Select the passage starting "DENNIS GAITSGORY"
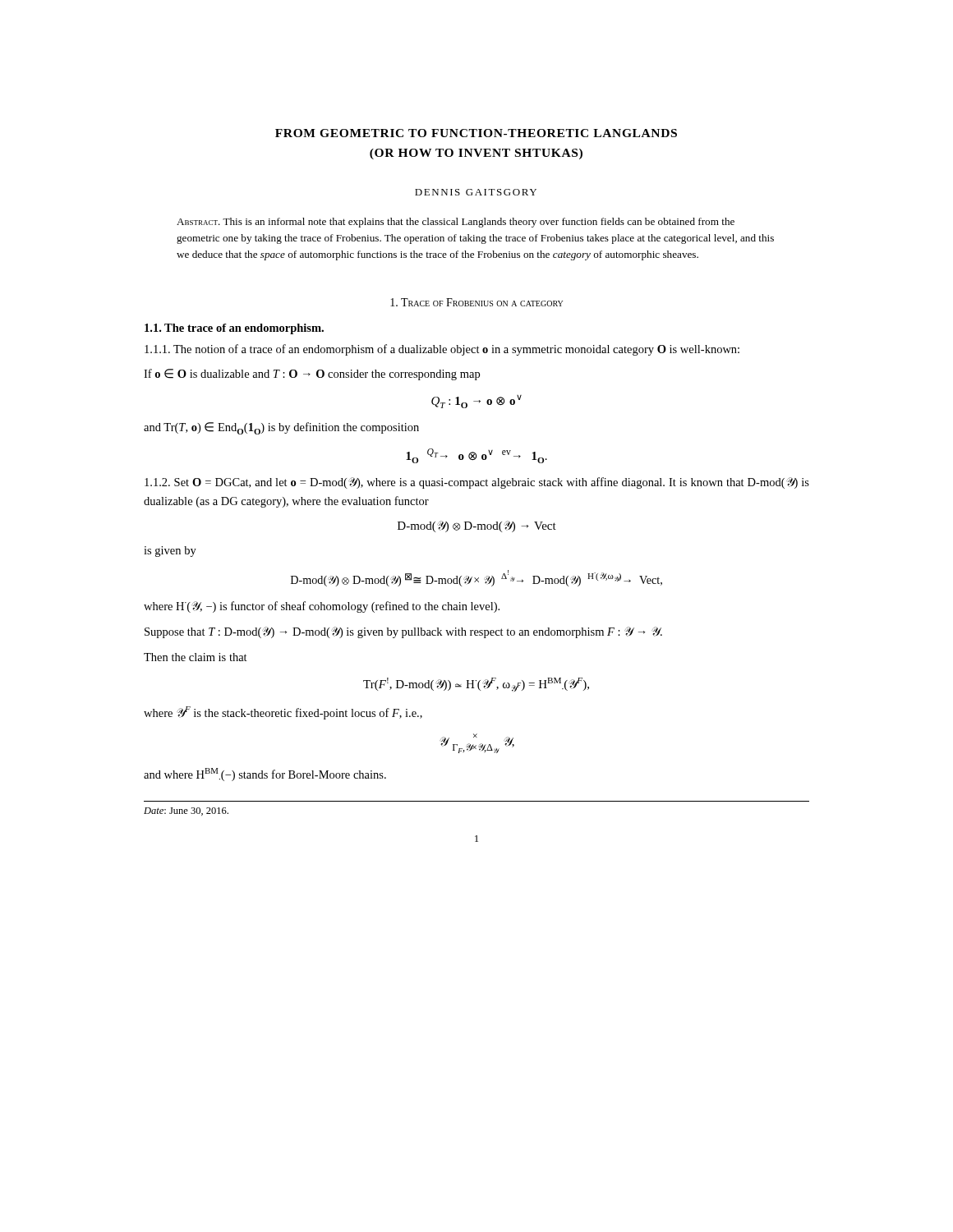The height and width of the screenshot is (1232, 953). coord(476,192)
